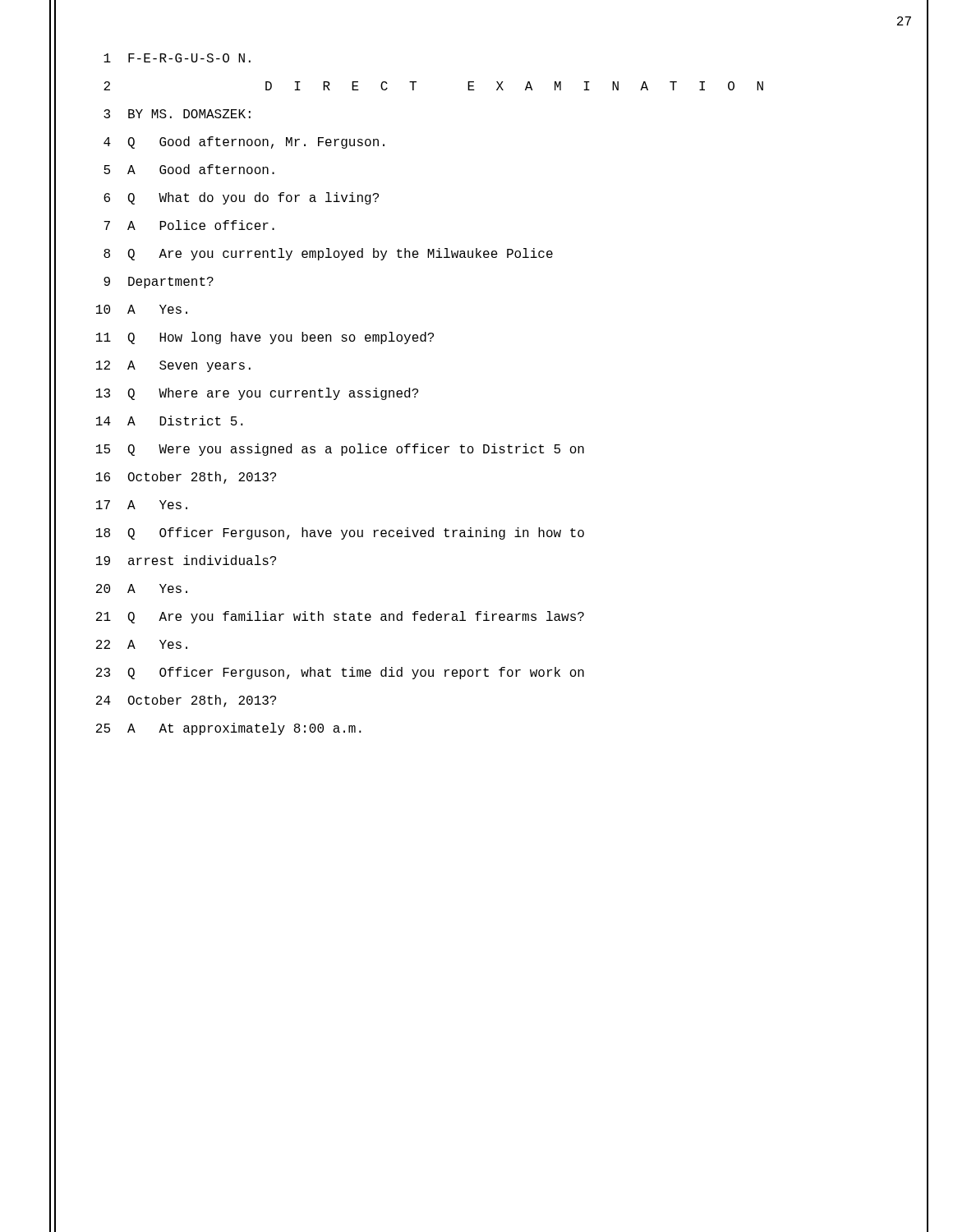
Task: Locate the region starting "15 Q Were you assigned as"
Action: pos(487,450)
